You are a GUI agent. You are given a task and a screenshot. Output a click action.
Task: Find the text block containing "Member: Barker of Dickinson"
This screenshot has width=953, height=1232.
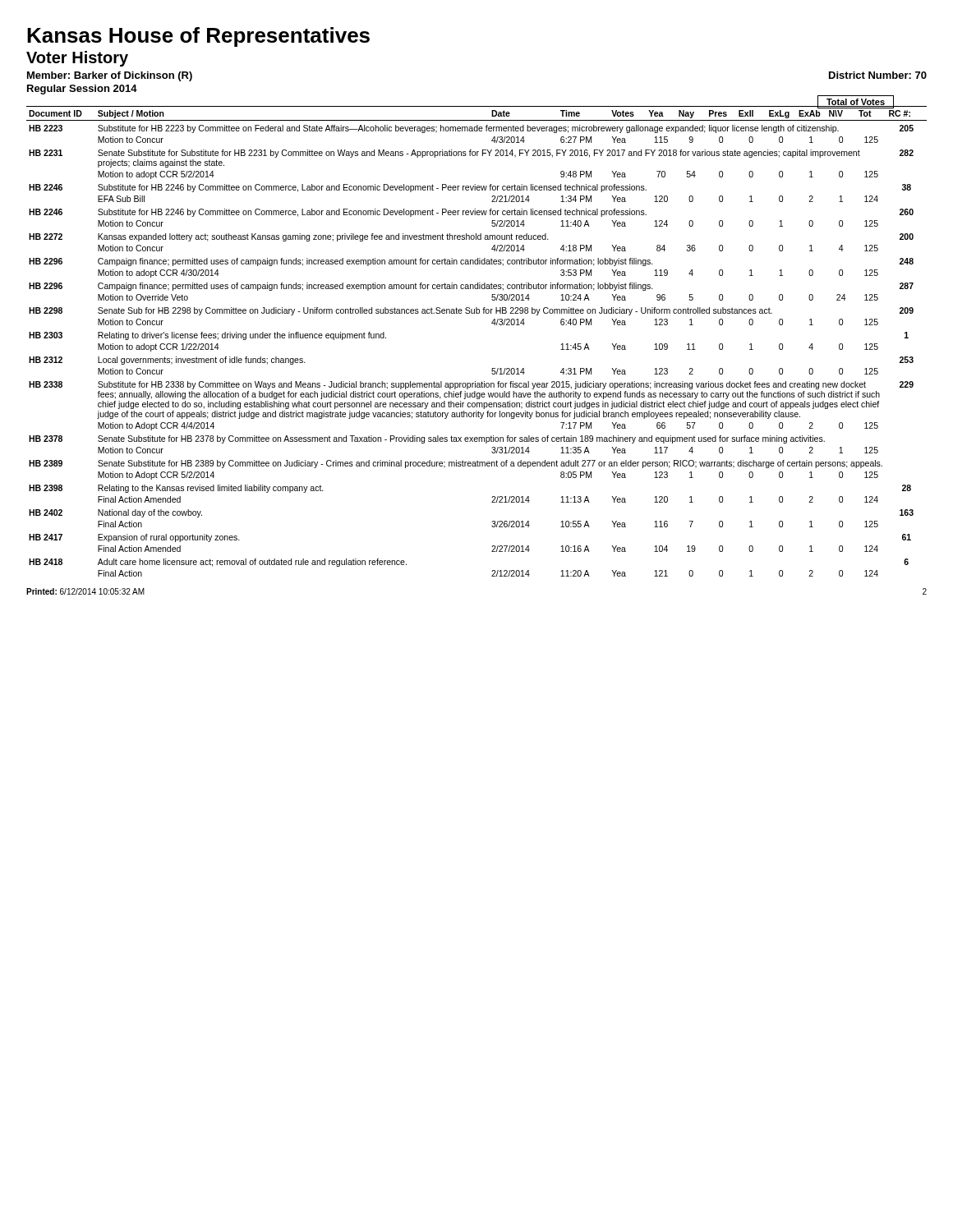(109, 75)
